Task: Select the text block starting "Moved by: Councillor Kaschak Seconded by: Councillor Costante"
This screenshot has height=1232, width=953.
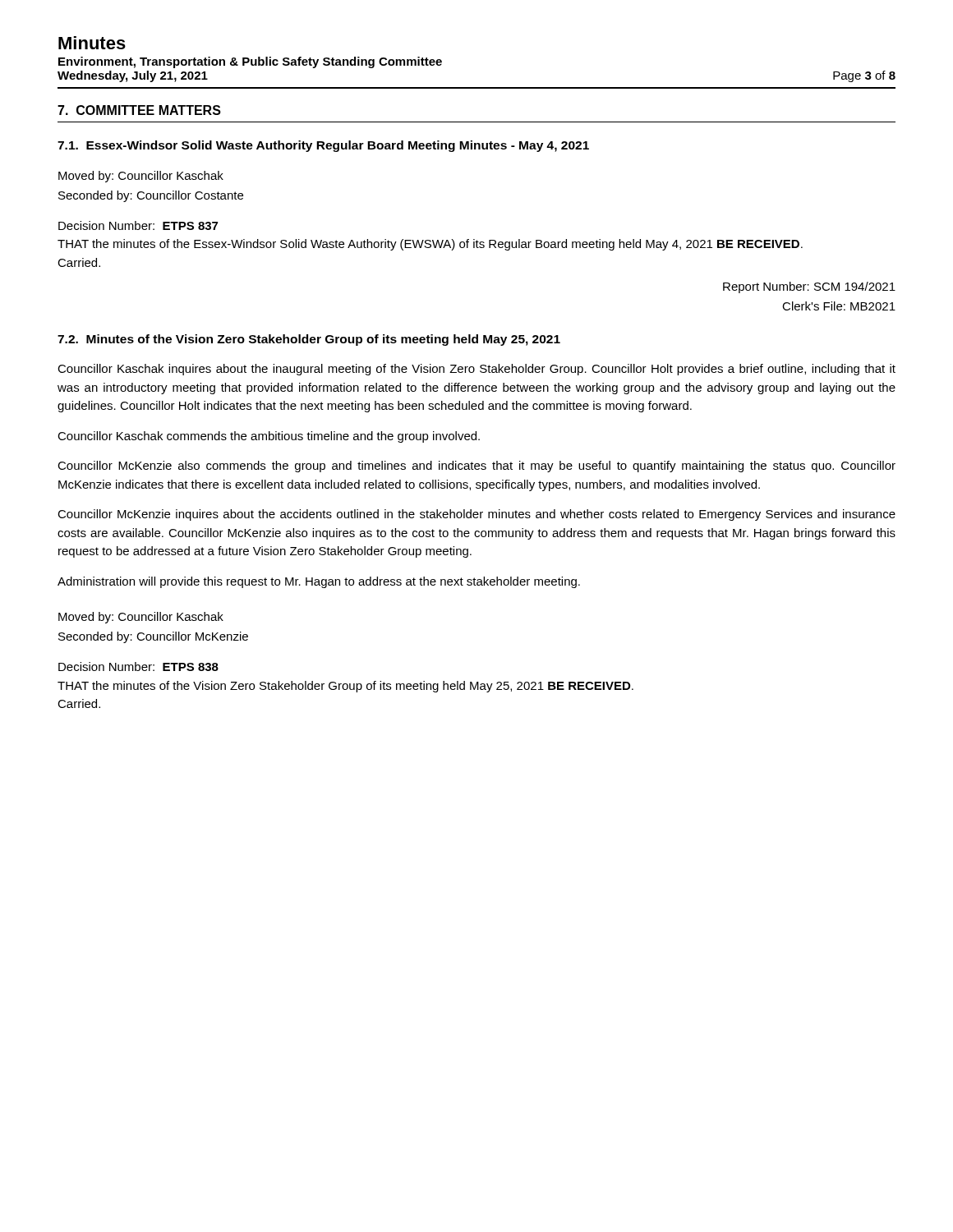Action: [x=151, y=185]
